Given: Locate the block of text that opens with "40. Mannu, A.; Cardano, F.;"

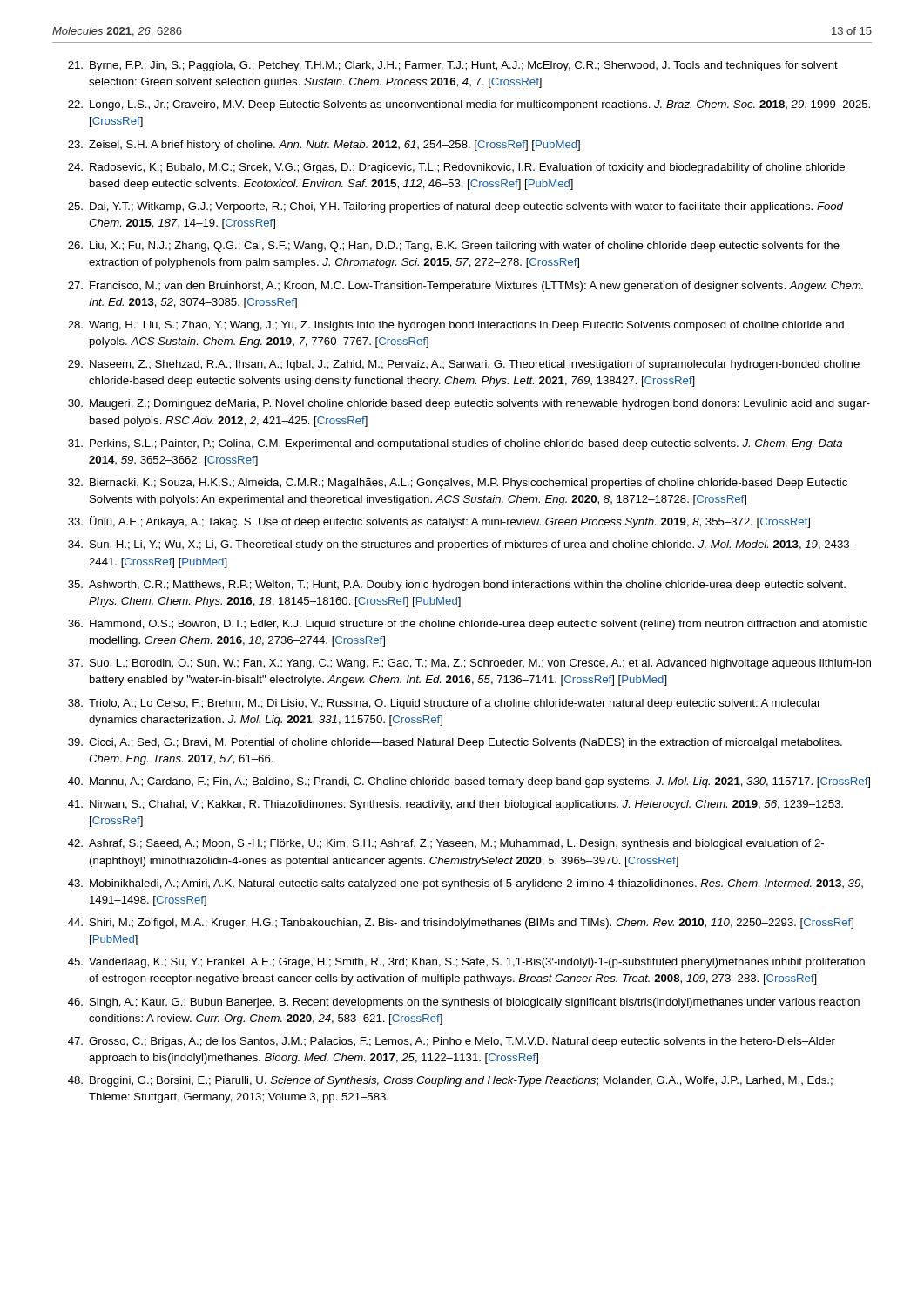Looking at the screenshot, I should click(462, 781).
